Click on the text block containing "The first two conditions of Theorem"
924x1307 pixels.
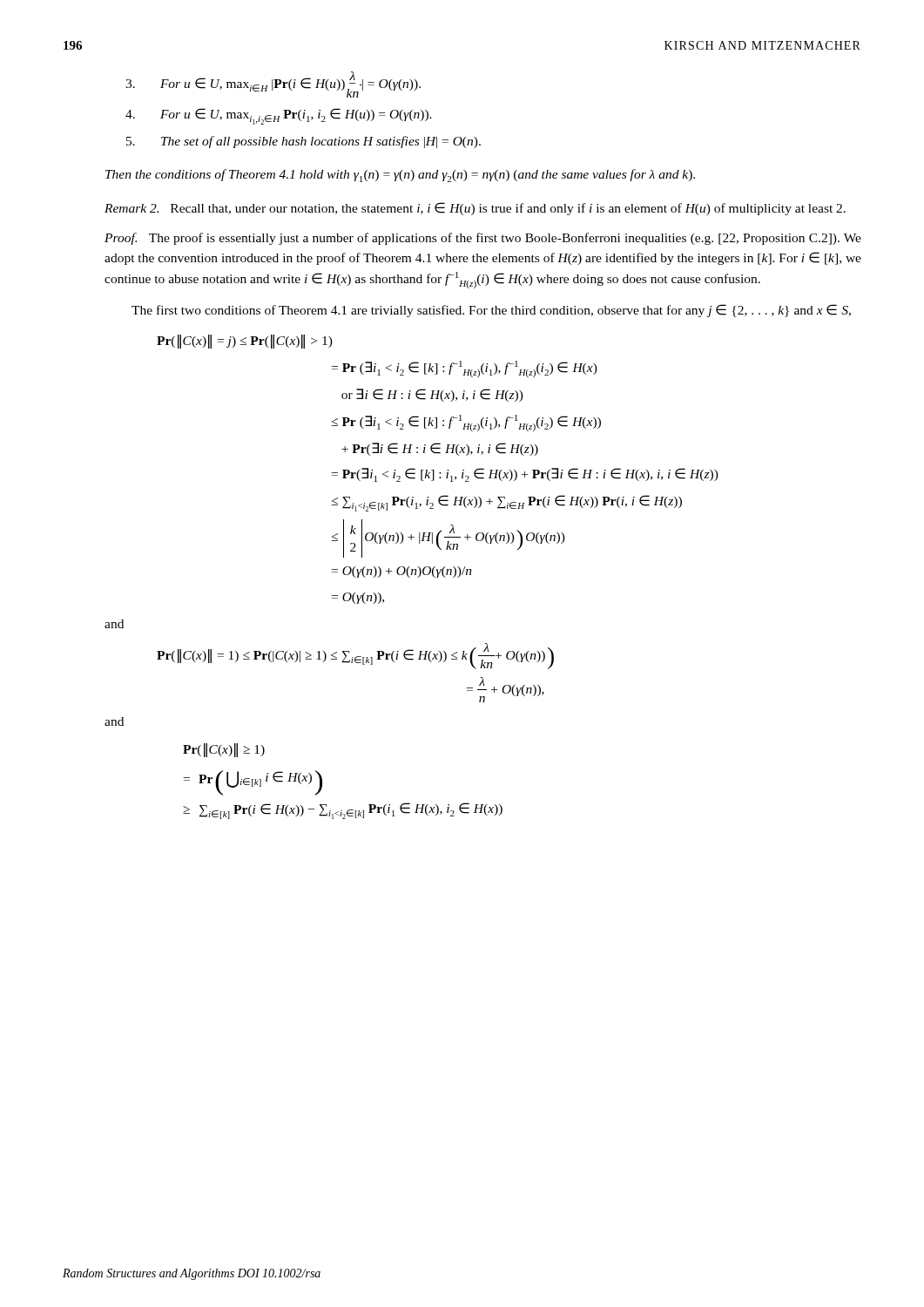tap(492, 310)
